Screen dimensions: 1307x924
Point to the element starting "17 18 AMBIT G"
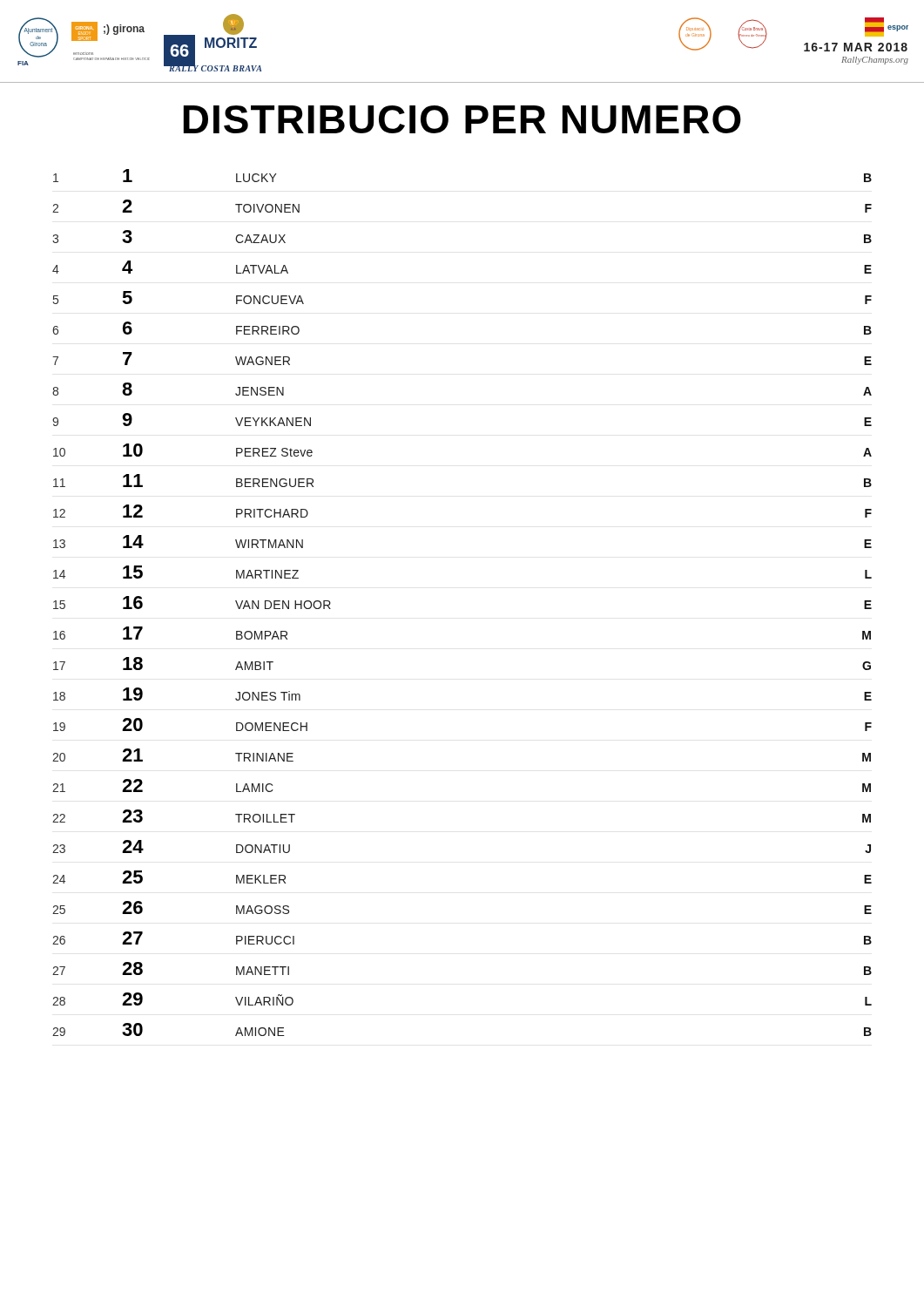[x=63, y=664]
